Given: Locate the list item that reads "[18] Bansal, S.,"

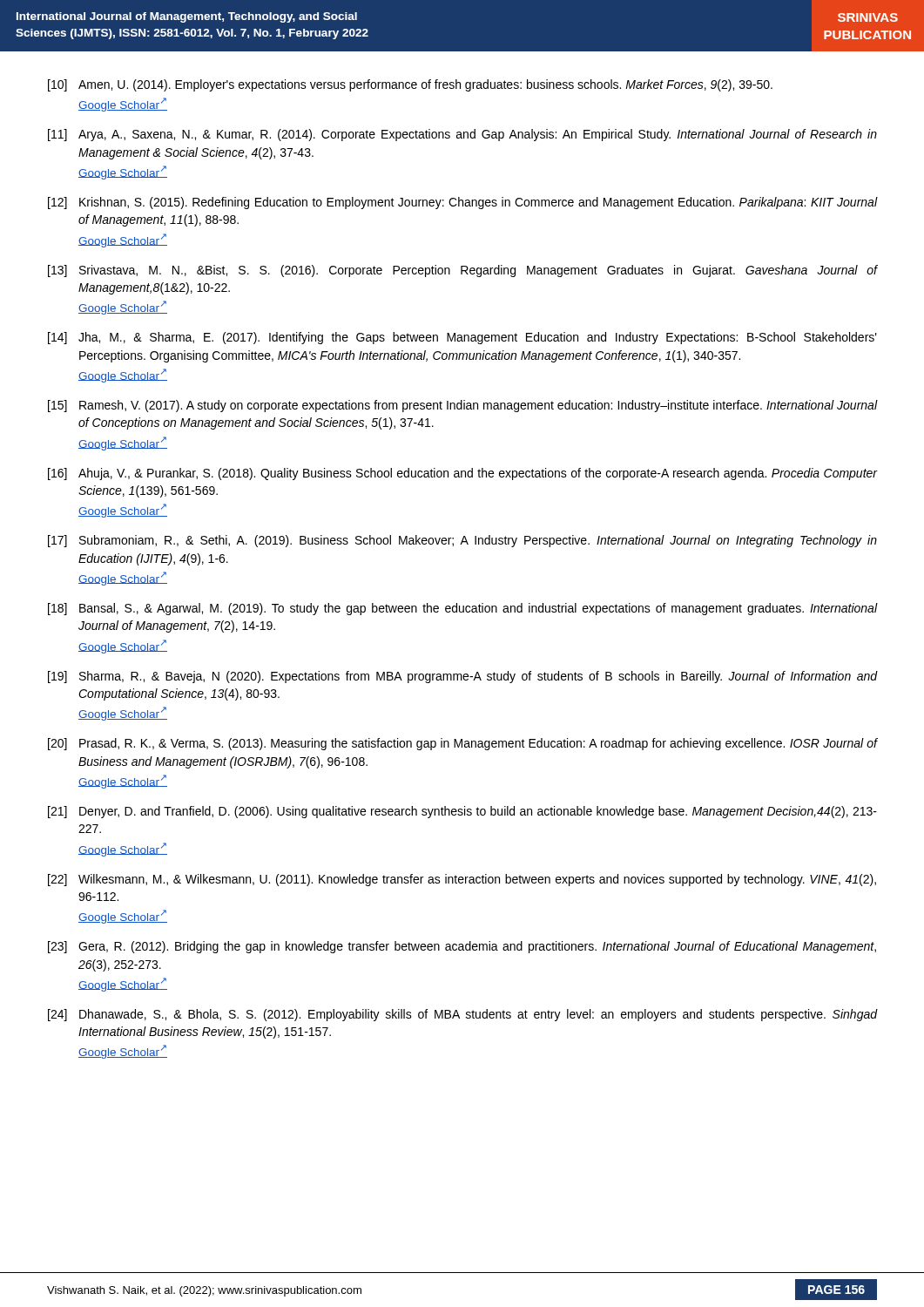Looking at the screenshot, I should pos(462,609).
